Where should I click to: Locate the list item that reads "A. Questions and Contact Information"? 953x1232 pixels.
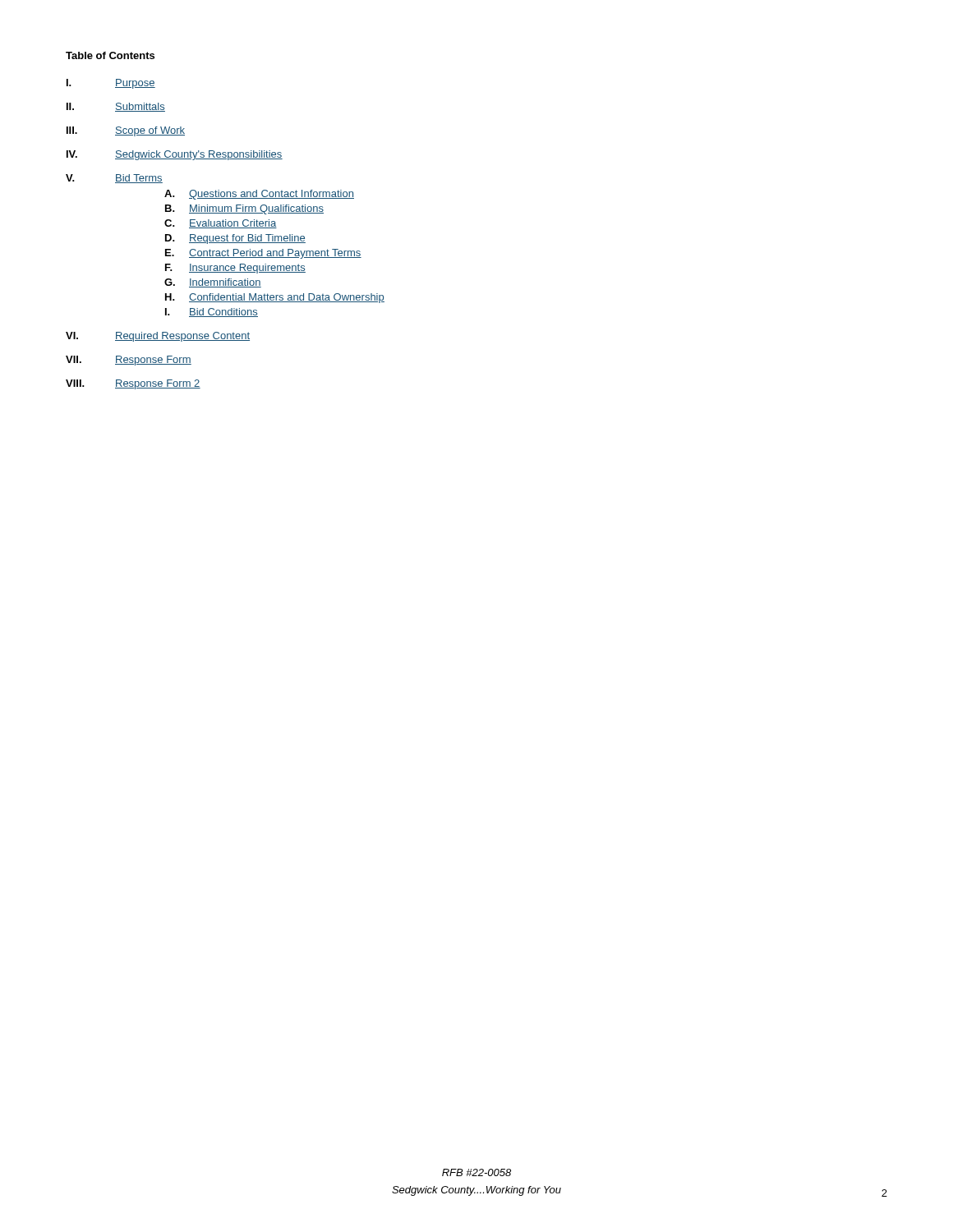(259, 193)
